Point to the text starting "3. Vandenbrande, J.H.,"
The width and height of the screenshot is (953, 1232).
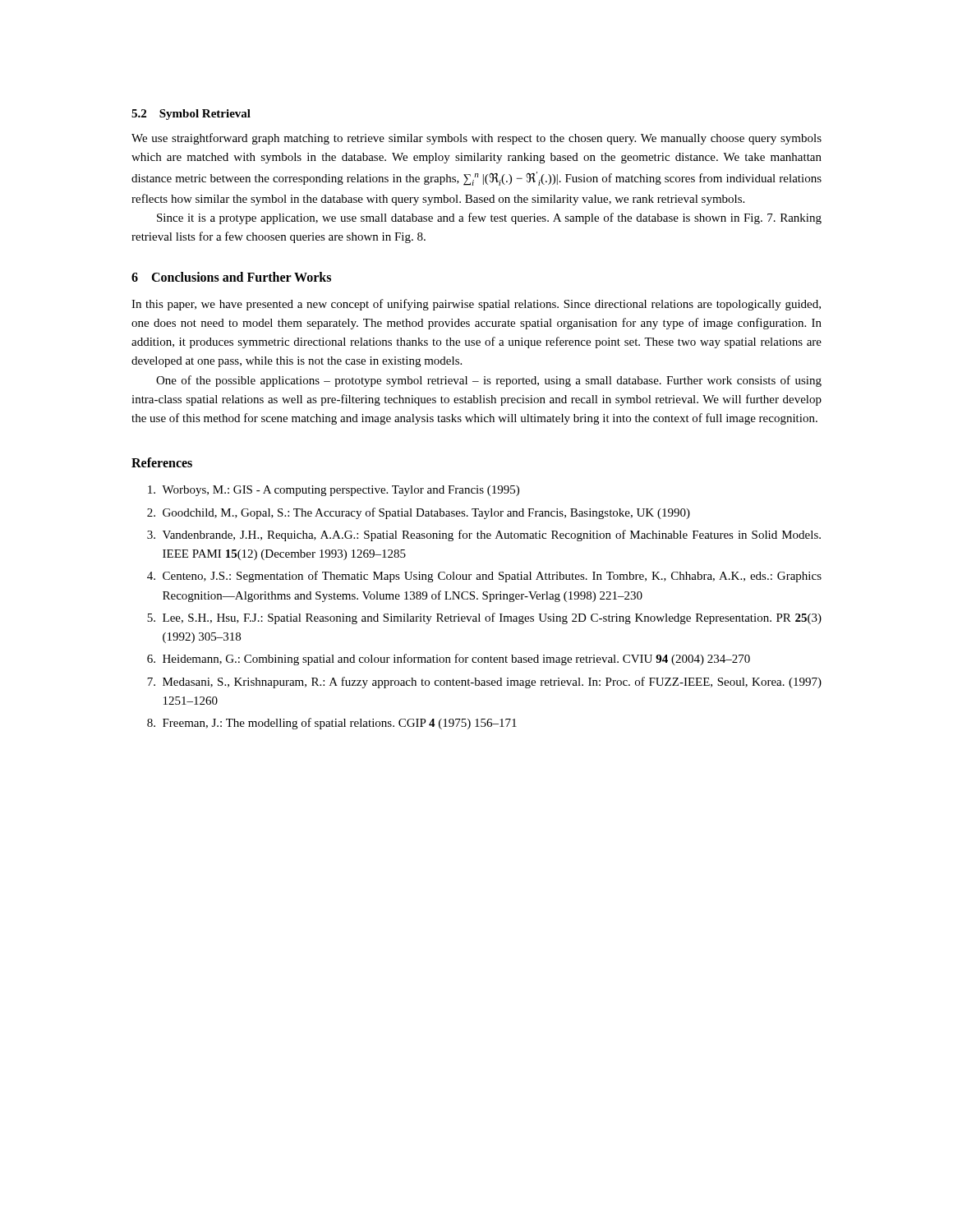[x=476, y=545]
